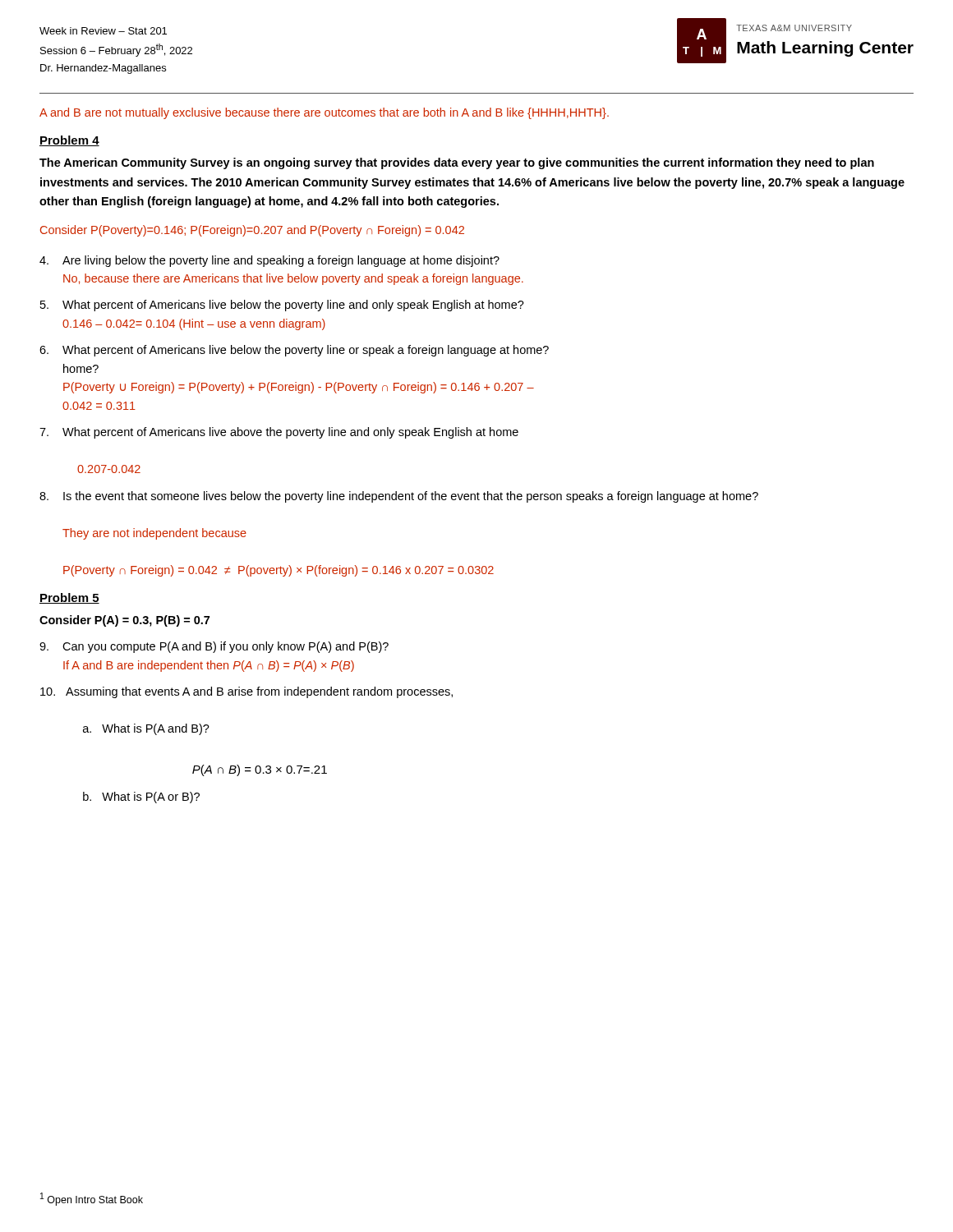
Task: Point to the block beginning "7. What percent of Americans live above"
Action: coord(279,433)
